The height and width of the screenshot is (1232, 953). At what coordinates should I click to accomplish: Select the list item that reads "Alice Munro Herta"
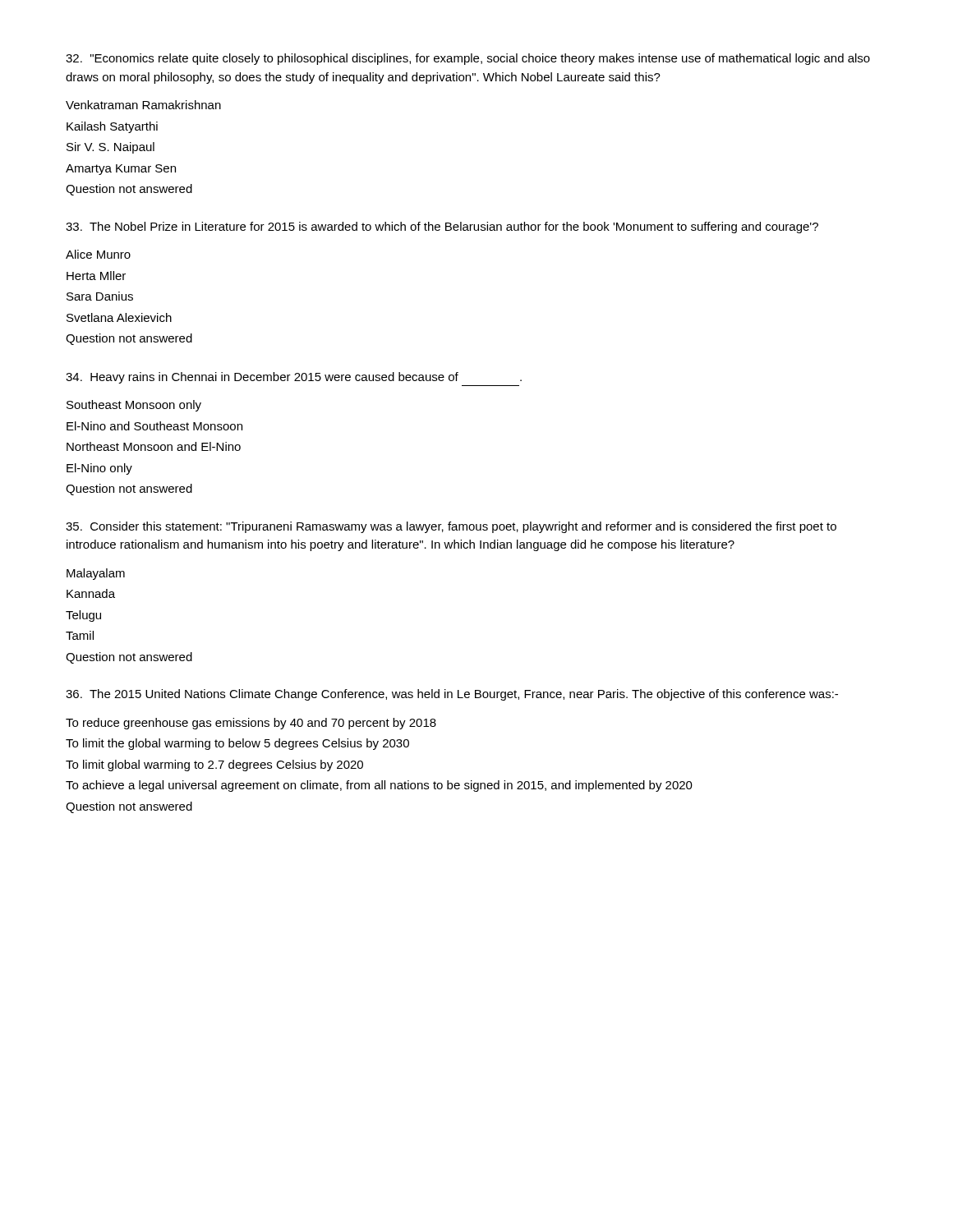pyautogui.click(x=129, y=296)
